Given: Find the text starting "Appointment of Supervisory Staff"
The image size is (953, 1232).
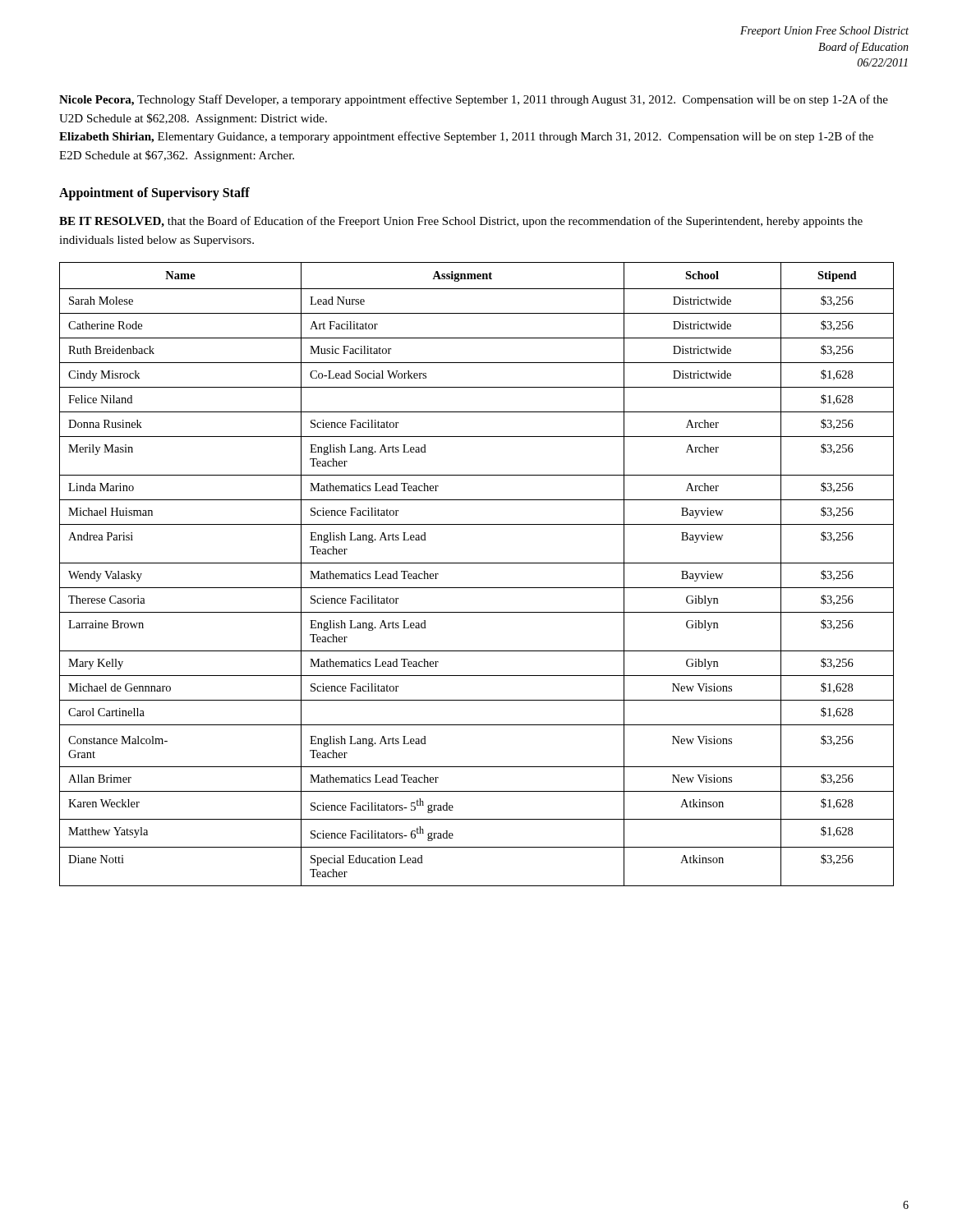Looking at the screenshot, I should (x=154, y=193).
